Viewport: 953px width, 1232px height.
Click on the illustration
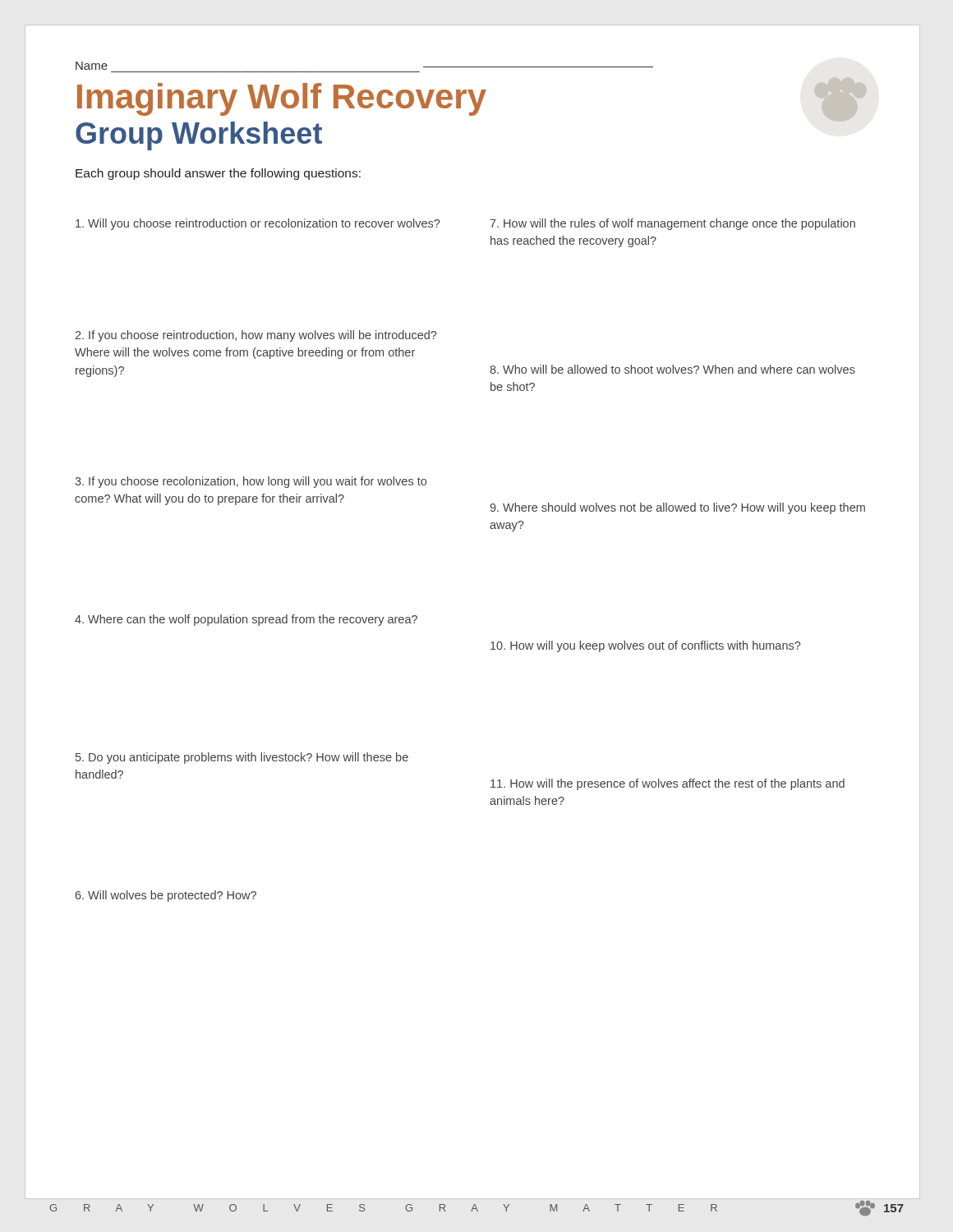pyautogui.click(x=840, y=97)
